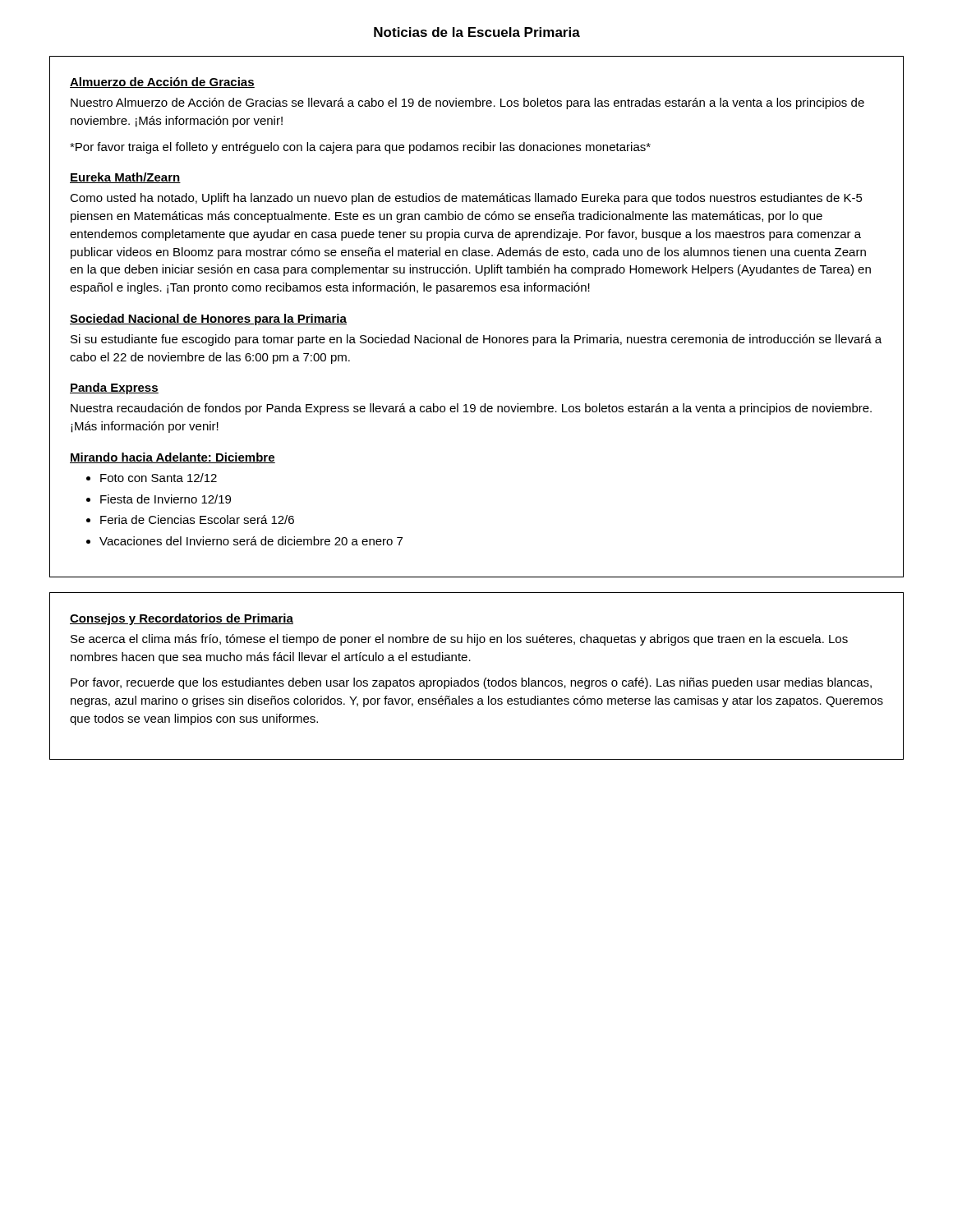Locate the text block starting "Fiesta de Invierno 12/19"
The height and width of the screenshot is (1232, 953).
[x=165, y=499]
